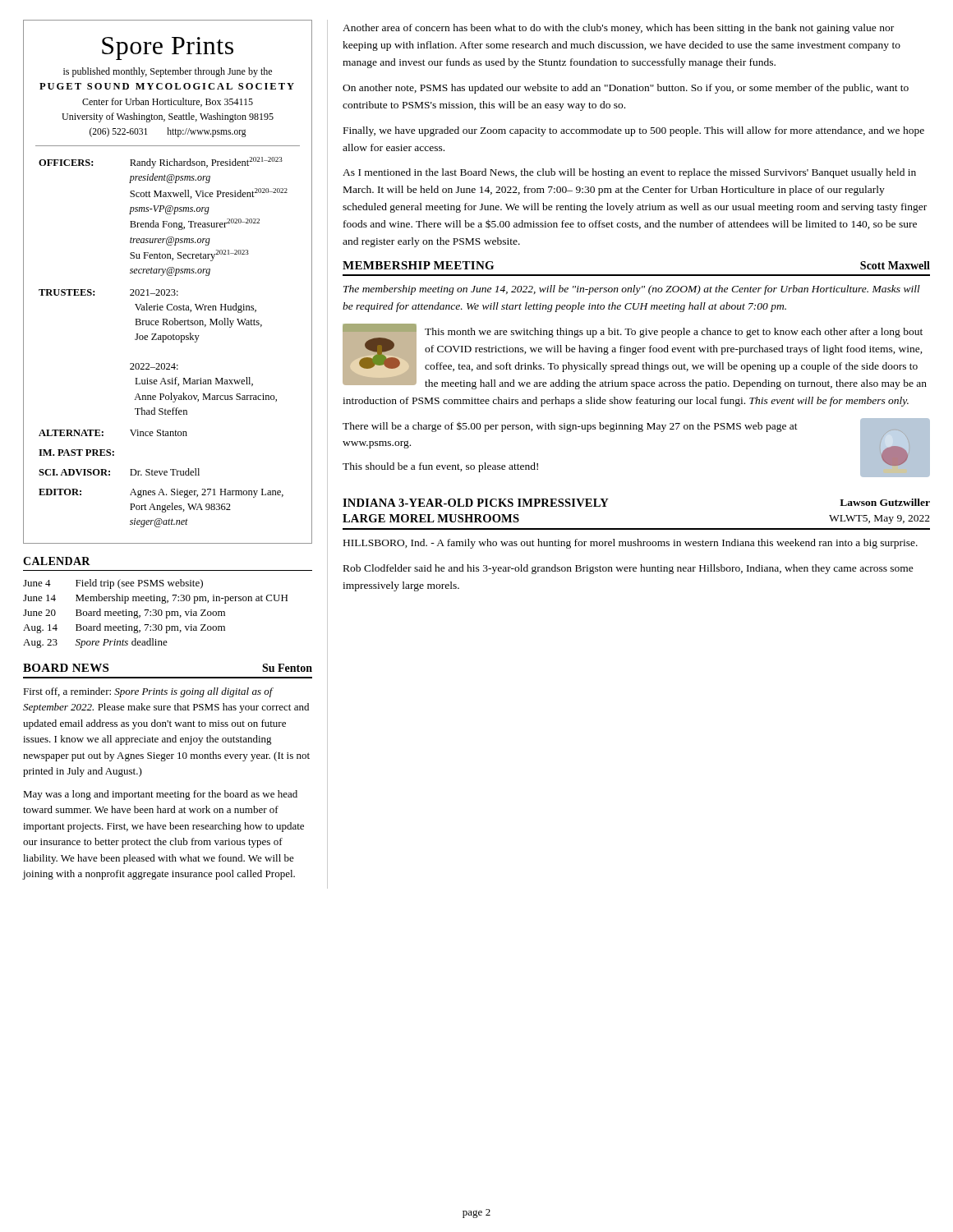Click where it says "MEMBERSHIP MEETING Scott Maxwell"
Image resolution: width=953 pixels, height=1232 pixels.
(636, 266)
